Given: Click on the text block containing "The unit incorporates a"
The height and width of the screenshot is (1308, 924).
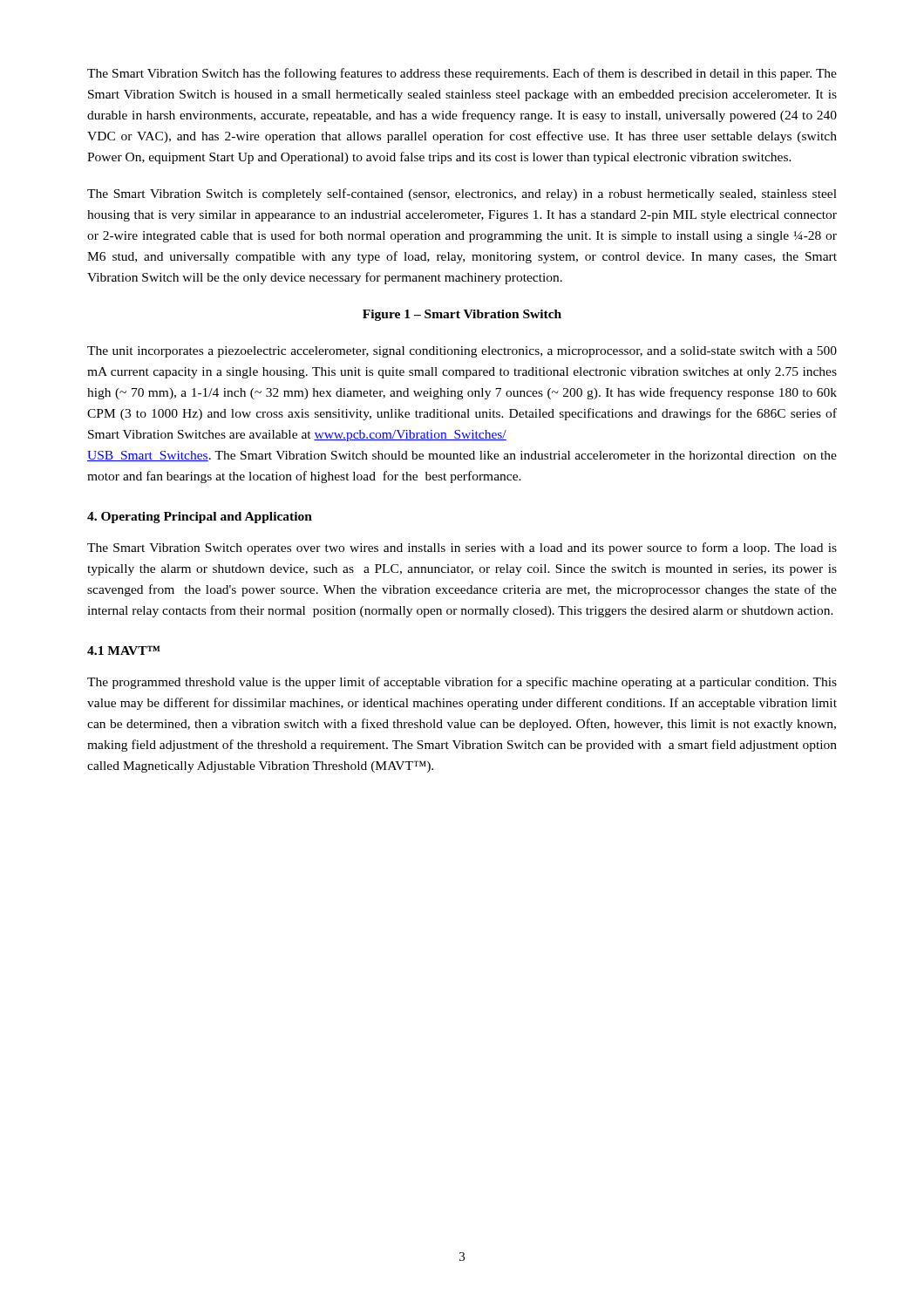Looking at the screenshot, I should click(x=462, y=414).
